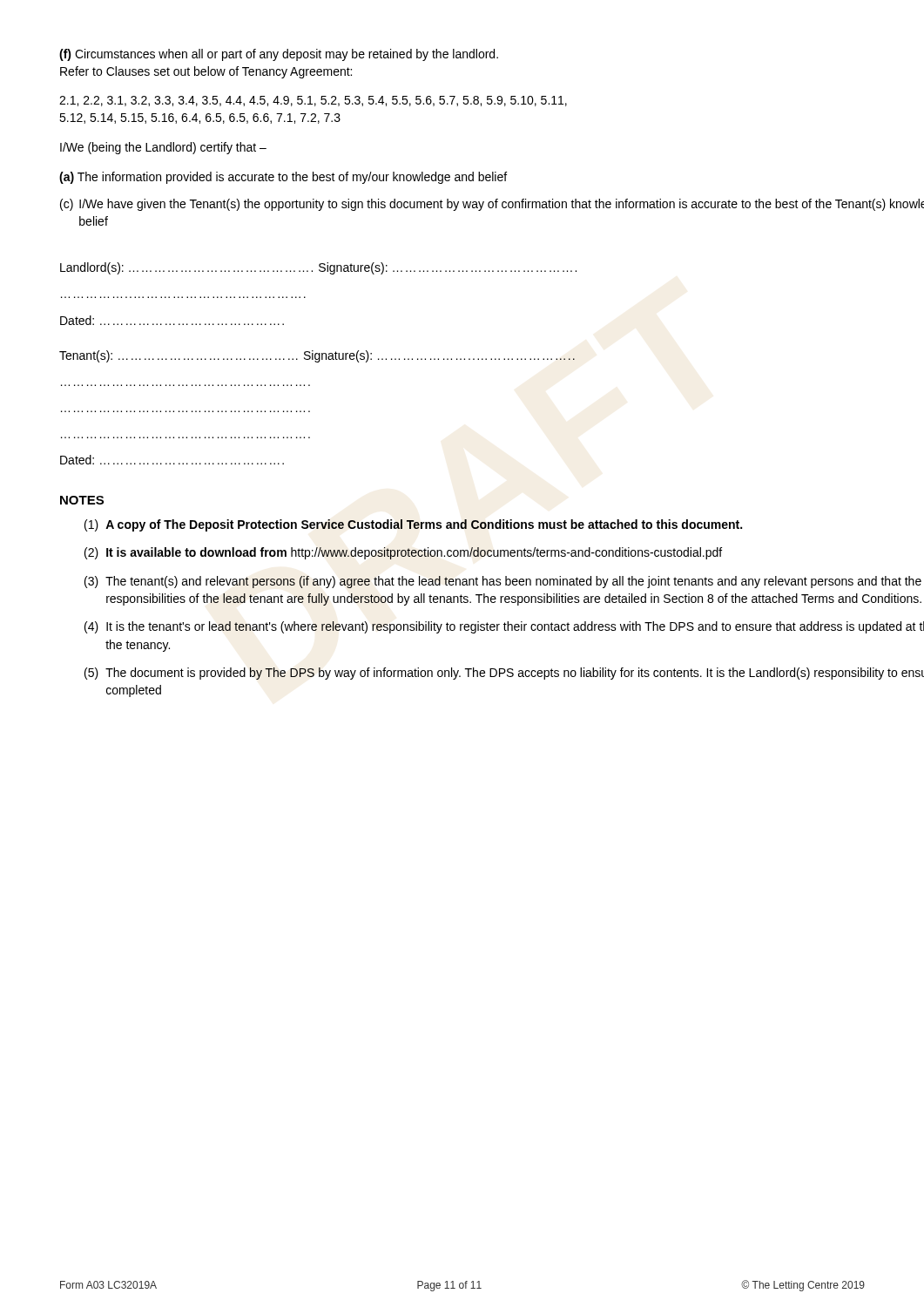Select the list item that reads "(c) I/We have given the Tenant(s)"
This screenshot has height=1307, width=924.
tap(492, 213)
